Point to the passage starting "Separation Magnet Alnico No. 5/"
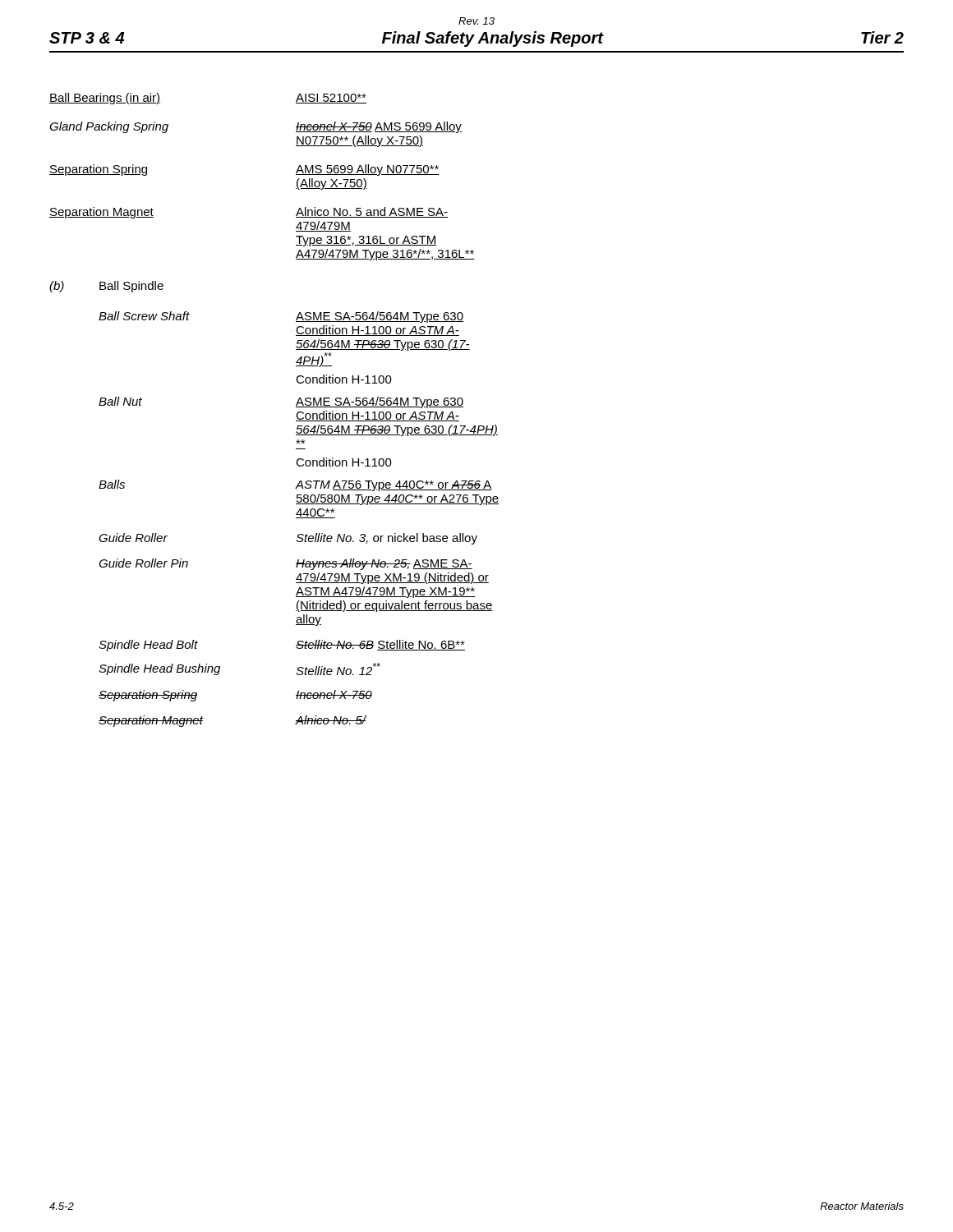Viewport: 953px width, 1232px height. [x=151, y=721]
